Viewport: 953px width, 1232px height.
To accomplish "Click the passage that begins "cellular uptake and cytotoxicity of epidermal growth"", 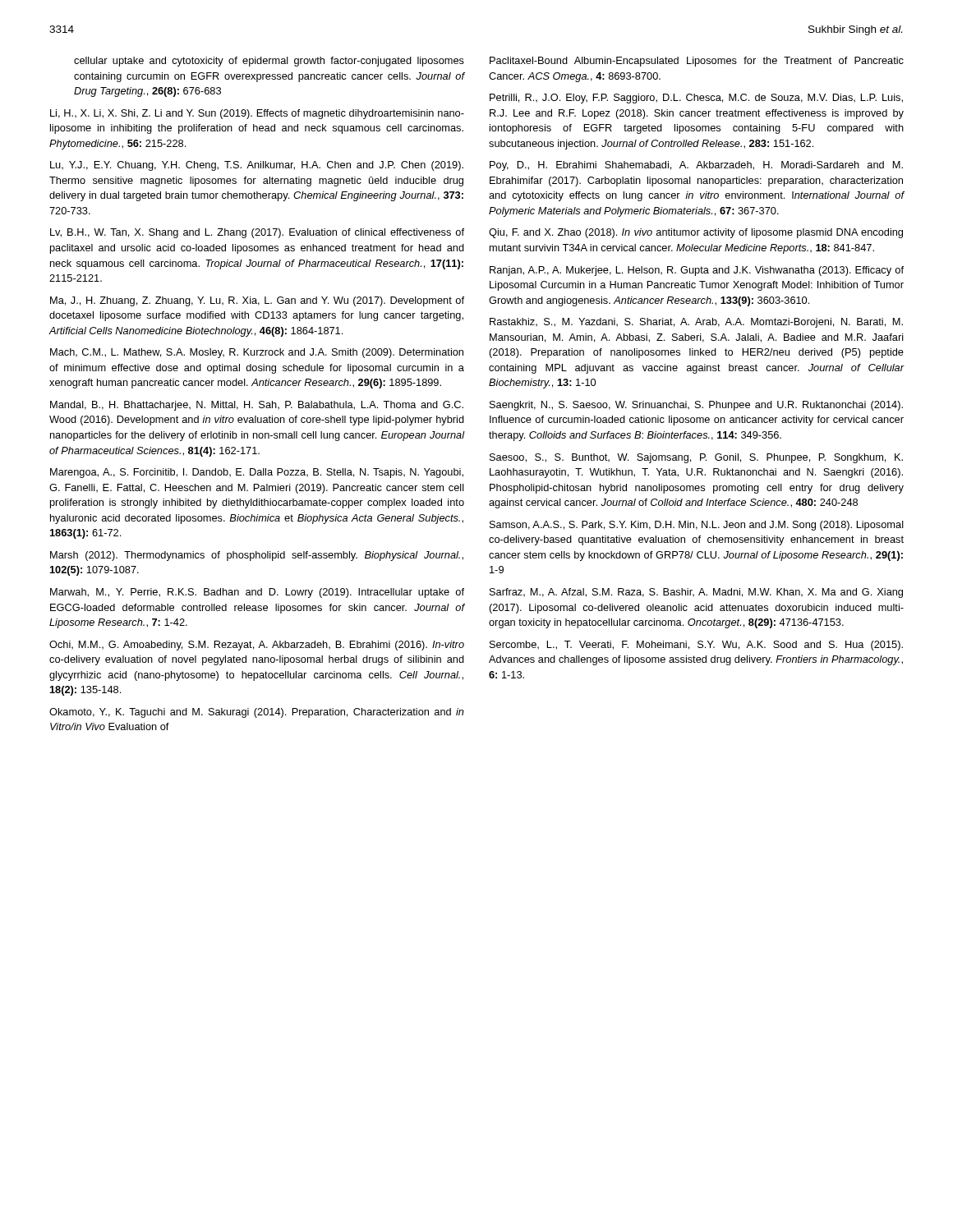I will (x=257, y=76).
